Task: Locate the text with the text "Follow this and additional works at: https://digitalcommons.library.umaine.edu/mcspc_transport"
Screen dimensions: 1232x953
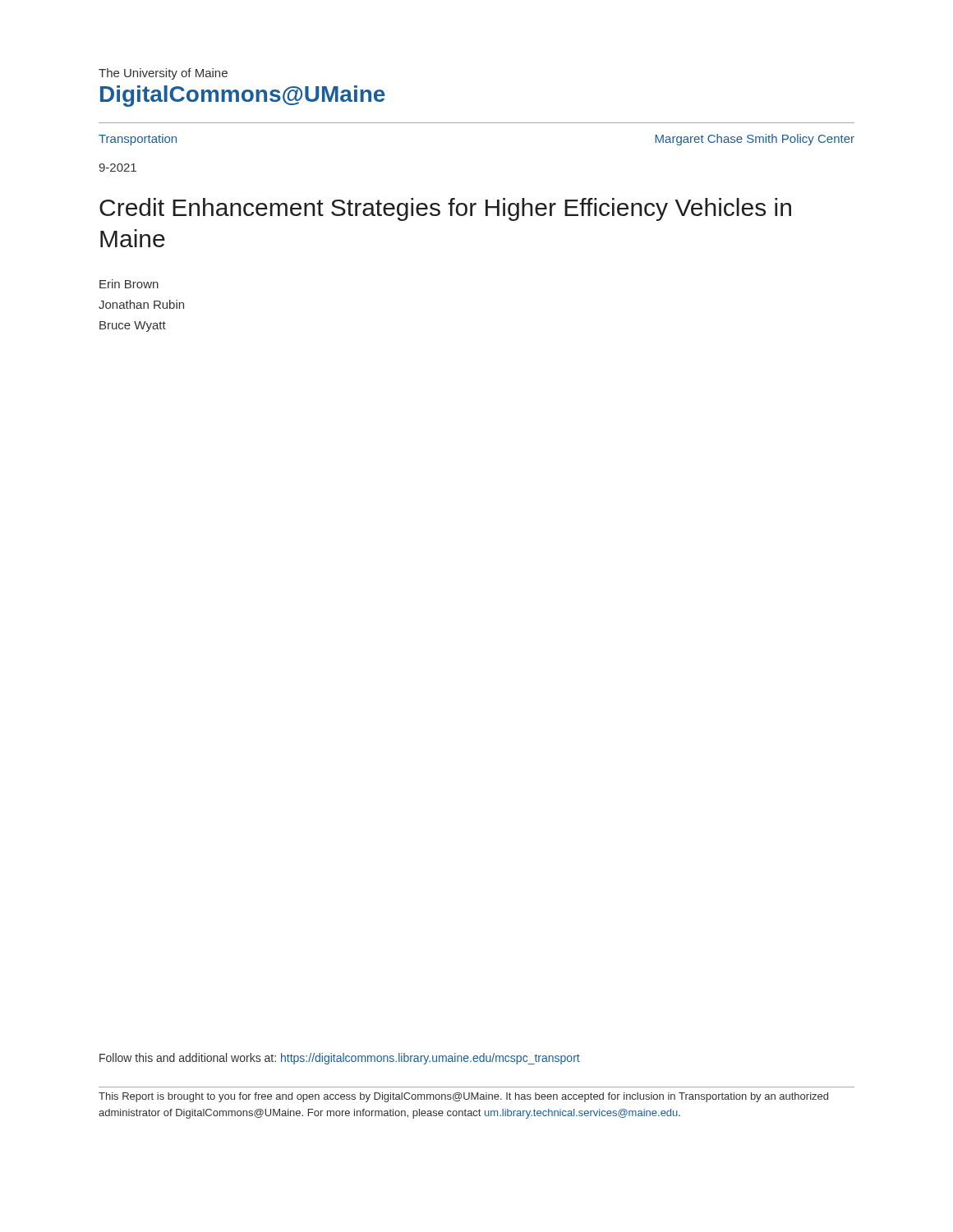Action: point(339,1058)
